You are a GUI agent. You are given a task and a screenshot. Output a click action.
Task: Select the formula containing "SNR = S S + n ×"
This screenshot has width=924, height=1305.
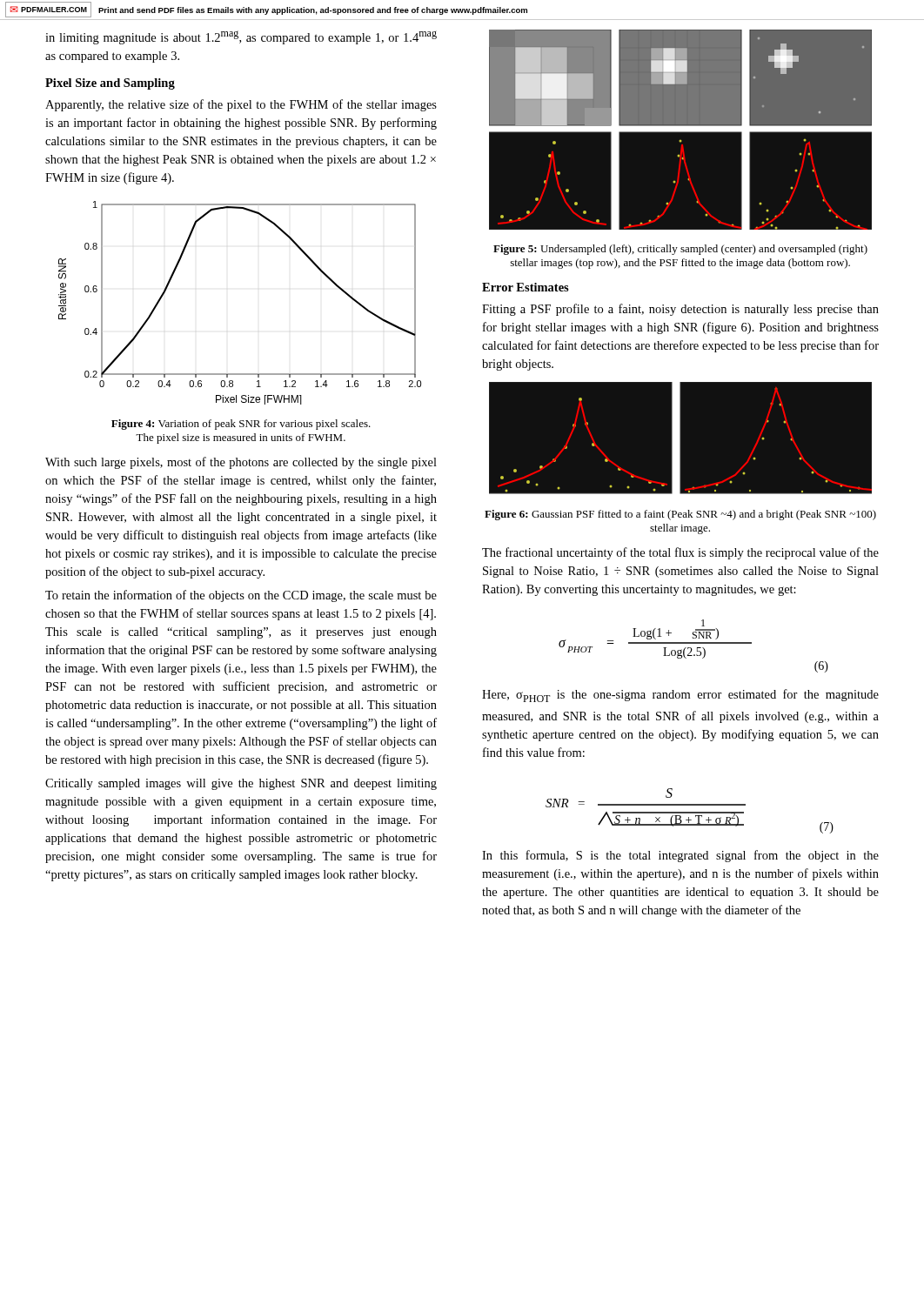point(683,803)
